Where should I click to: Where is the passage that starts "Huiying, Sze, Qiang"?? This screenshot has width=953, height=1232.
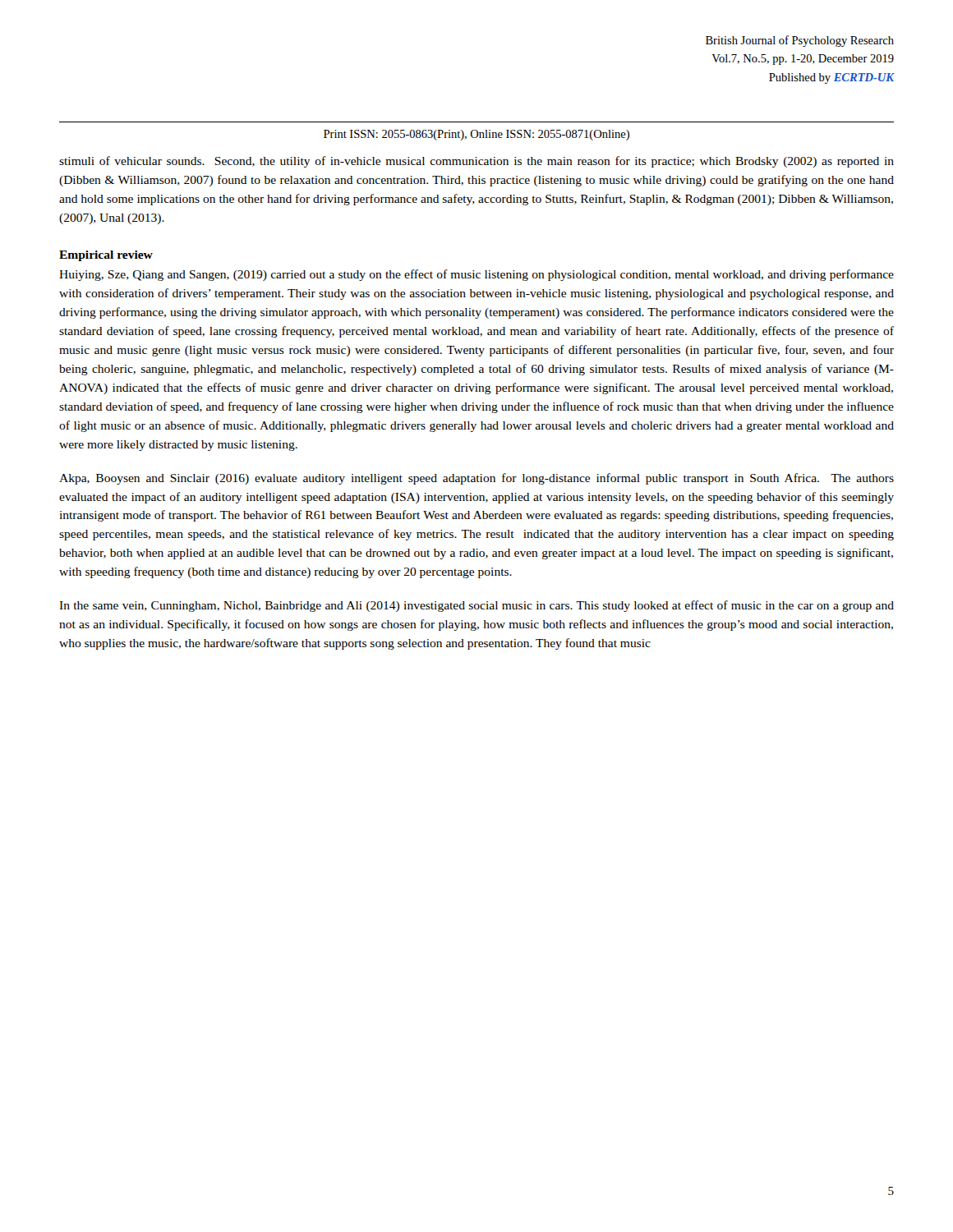click(x=476, y=359)
